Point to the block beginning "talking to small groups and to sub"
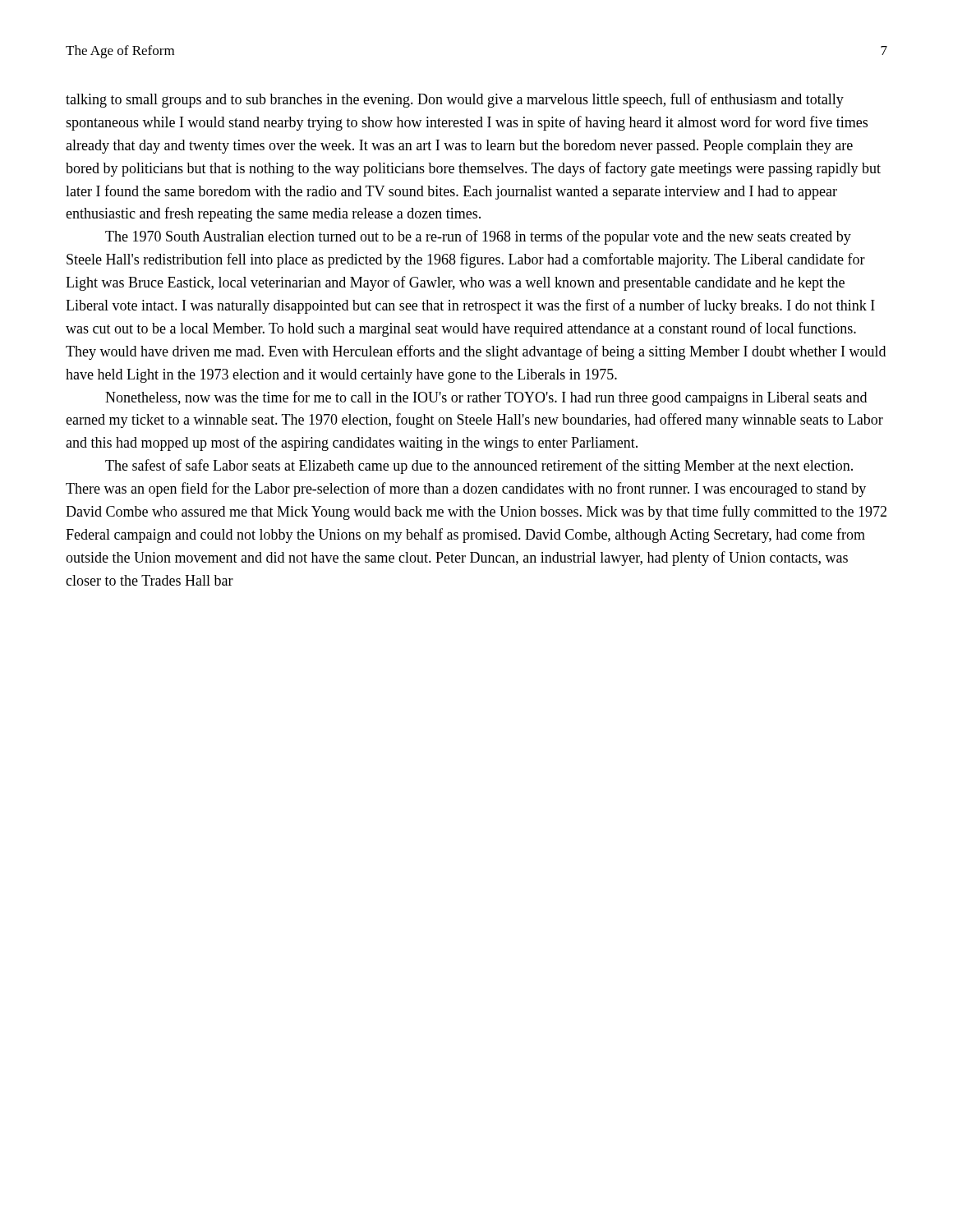The width and height of the screenshot is (953, 1232). (476, 341)
